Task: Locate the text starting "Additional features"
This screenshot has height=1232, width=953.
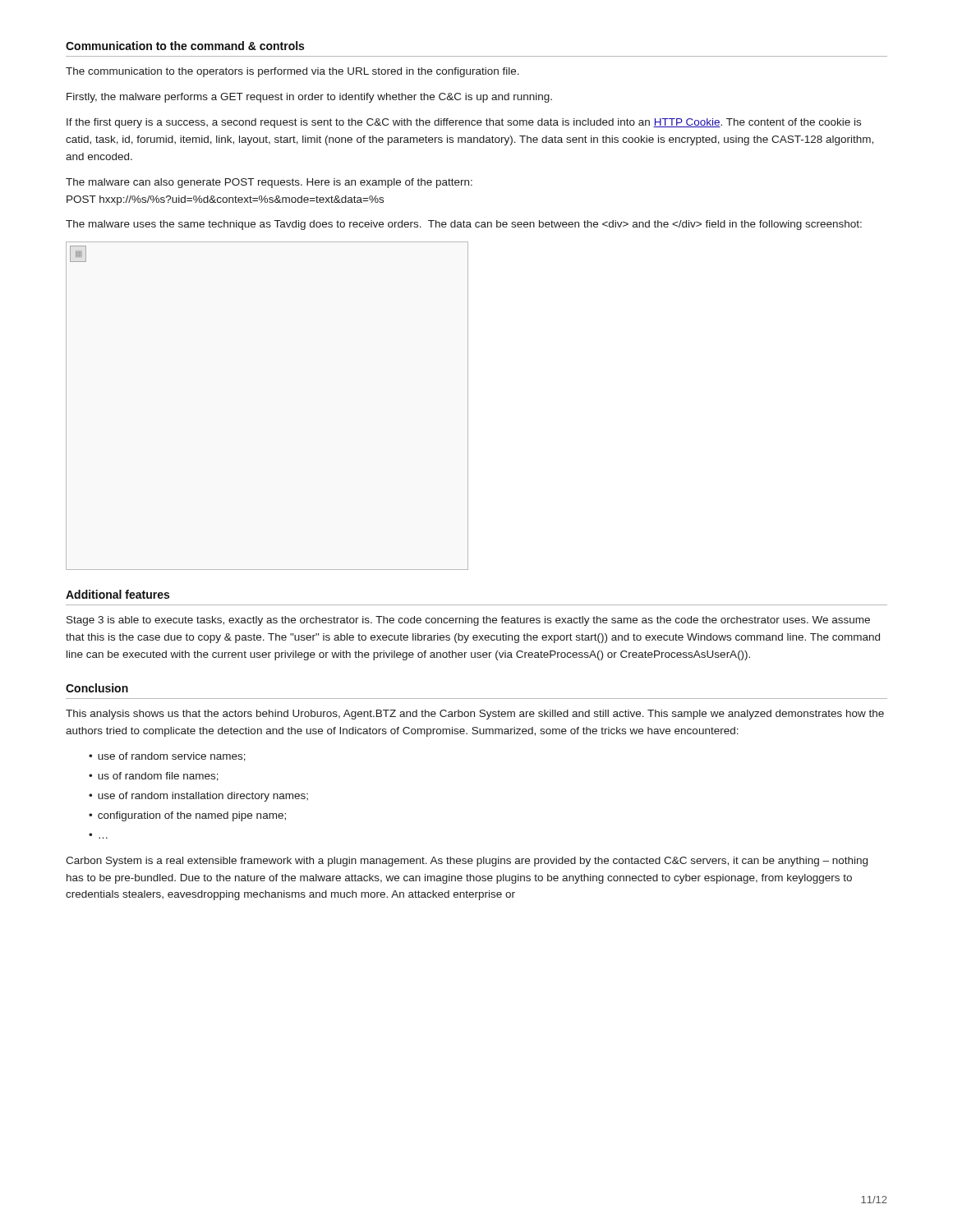Action: tap(118, 595)
